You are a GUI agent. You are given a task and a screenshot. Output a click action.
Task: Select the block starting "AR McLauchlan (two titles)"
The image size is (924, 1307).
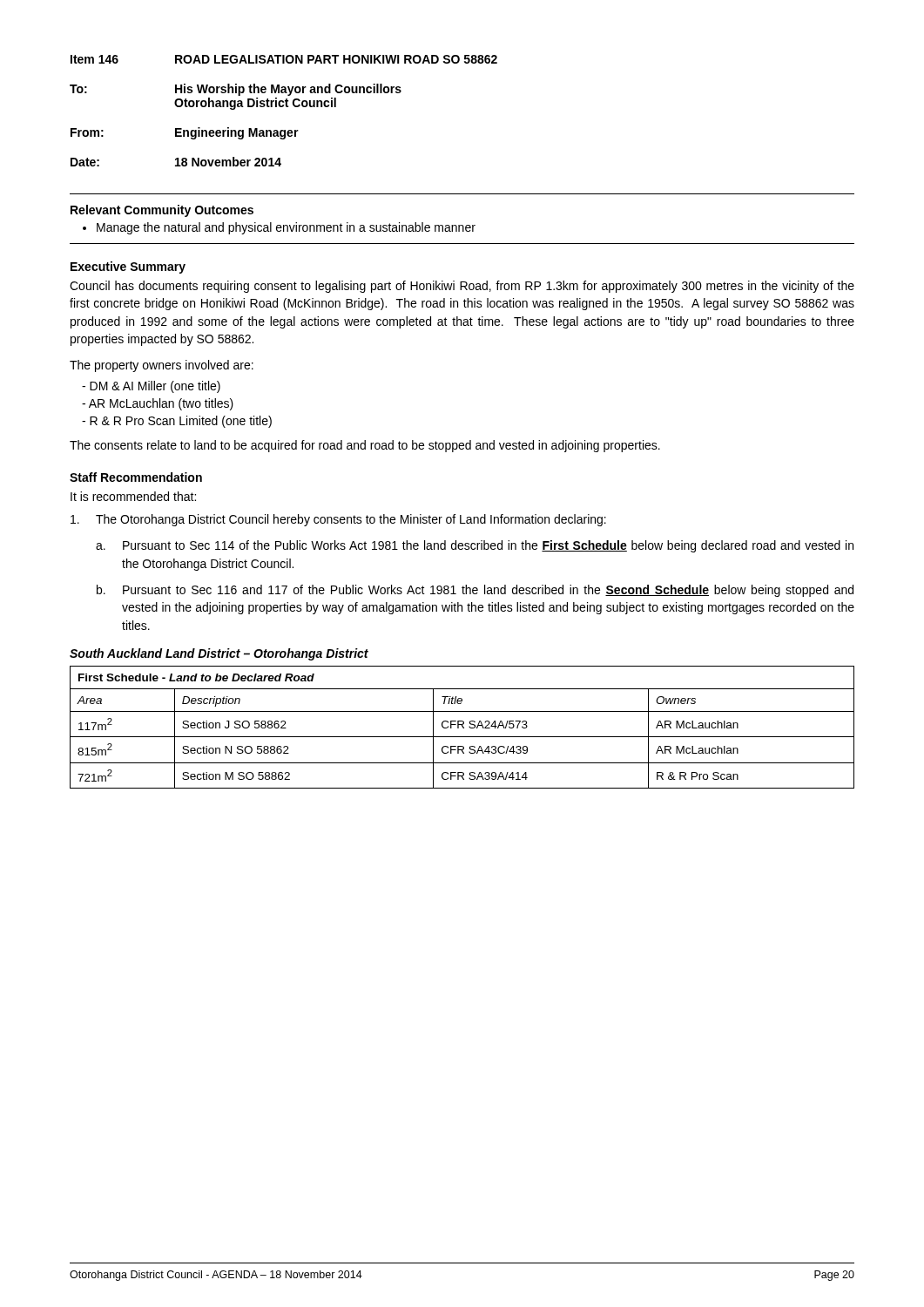tap(161, 404)
